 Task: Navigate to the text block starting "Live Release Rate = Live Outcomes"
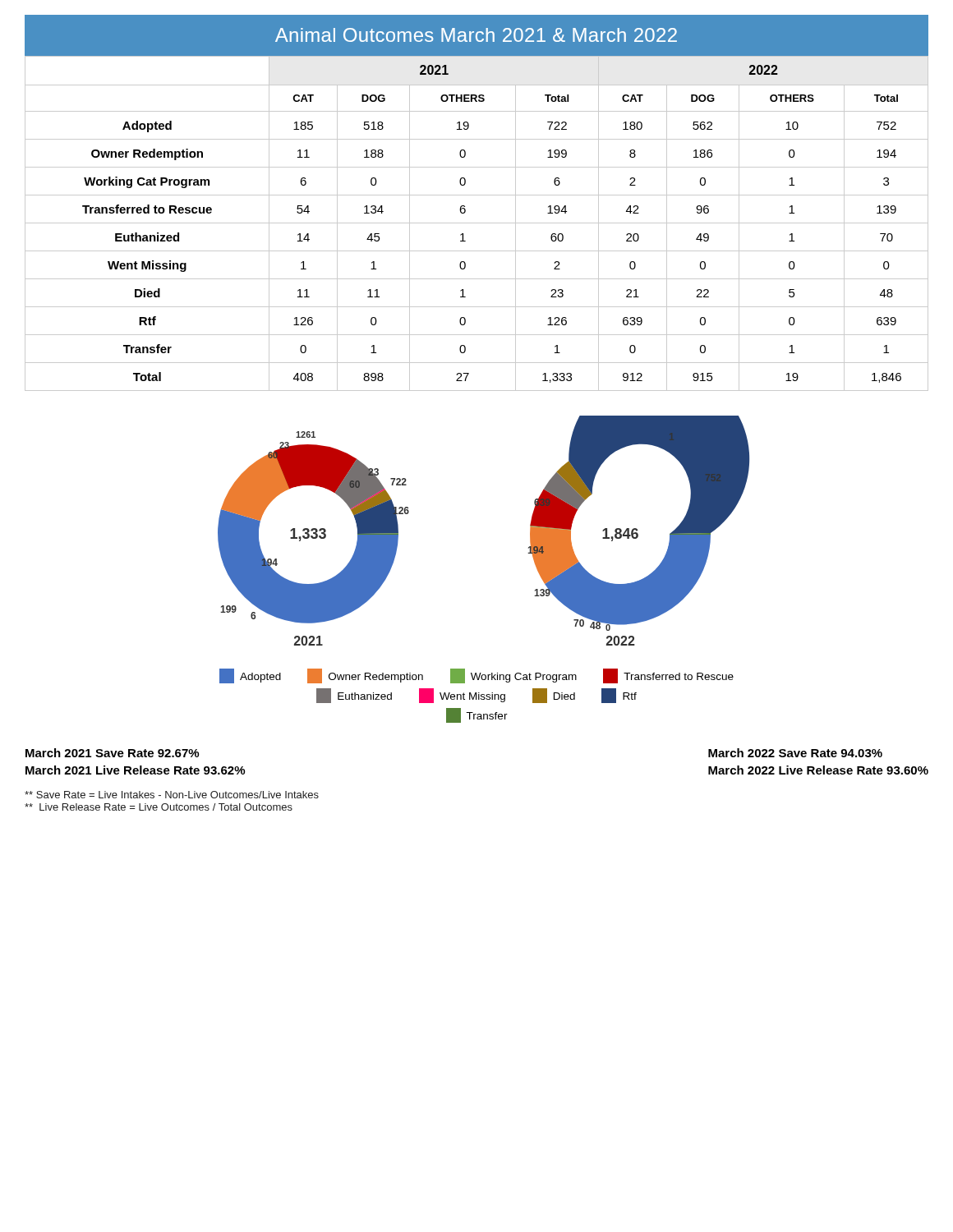pos(159,807)
